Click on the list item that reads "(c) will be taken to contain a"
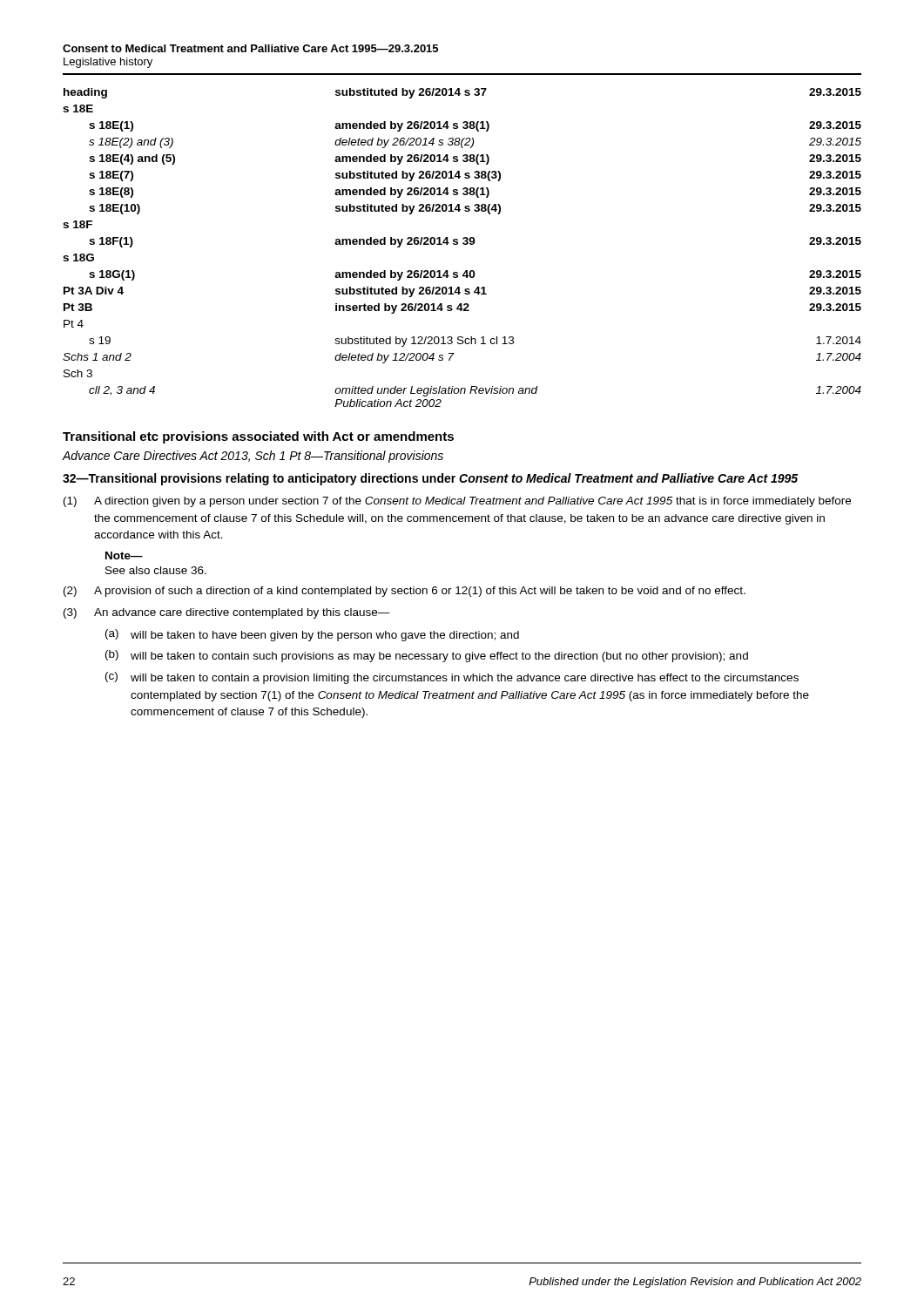The width and height of the screenshot is (924, 1307). tap(483, 695)
